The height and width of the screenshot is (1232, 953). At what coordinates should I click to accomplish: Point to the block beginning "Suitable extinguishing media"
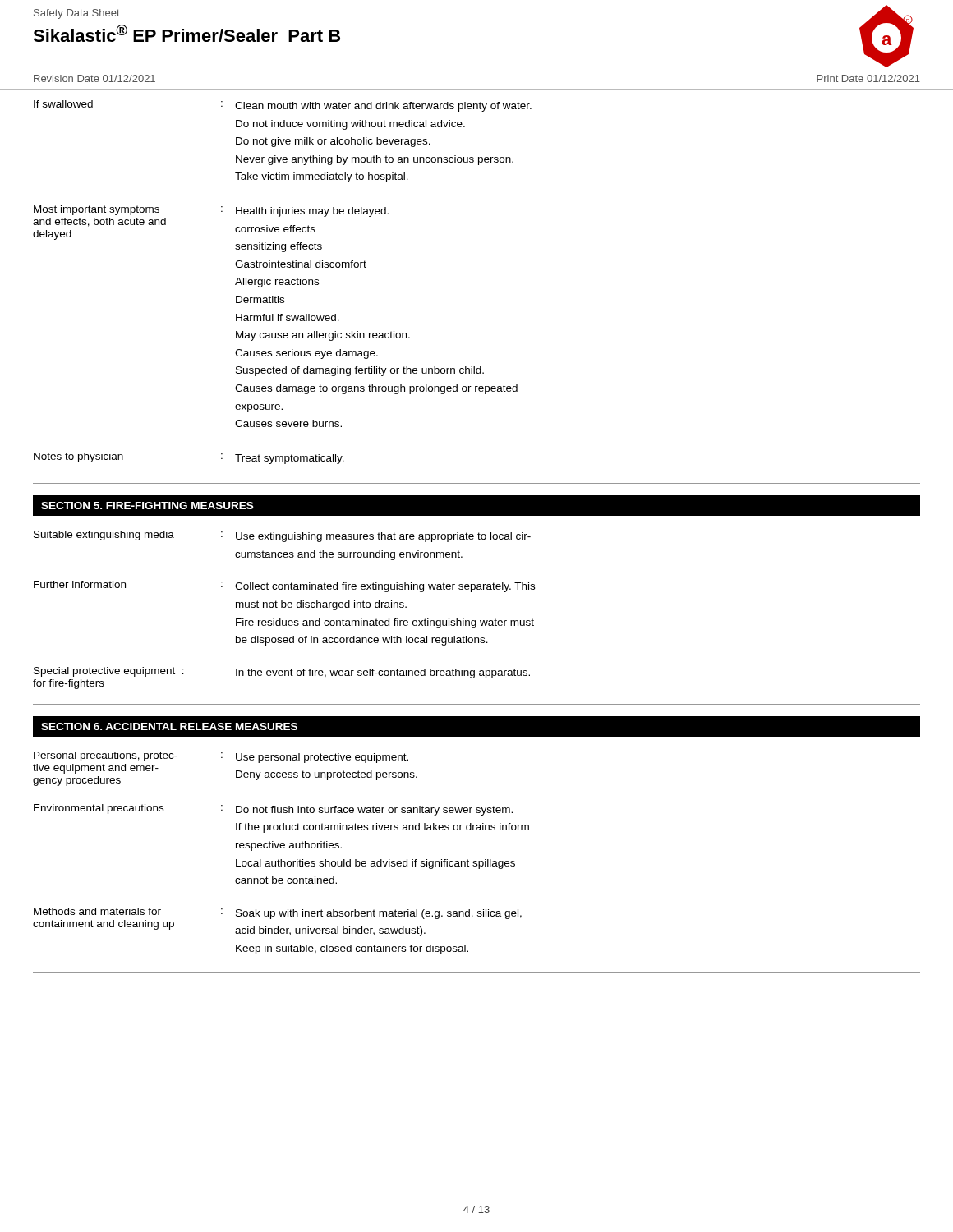point(476,545)
